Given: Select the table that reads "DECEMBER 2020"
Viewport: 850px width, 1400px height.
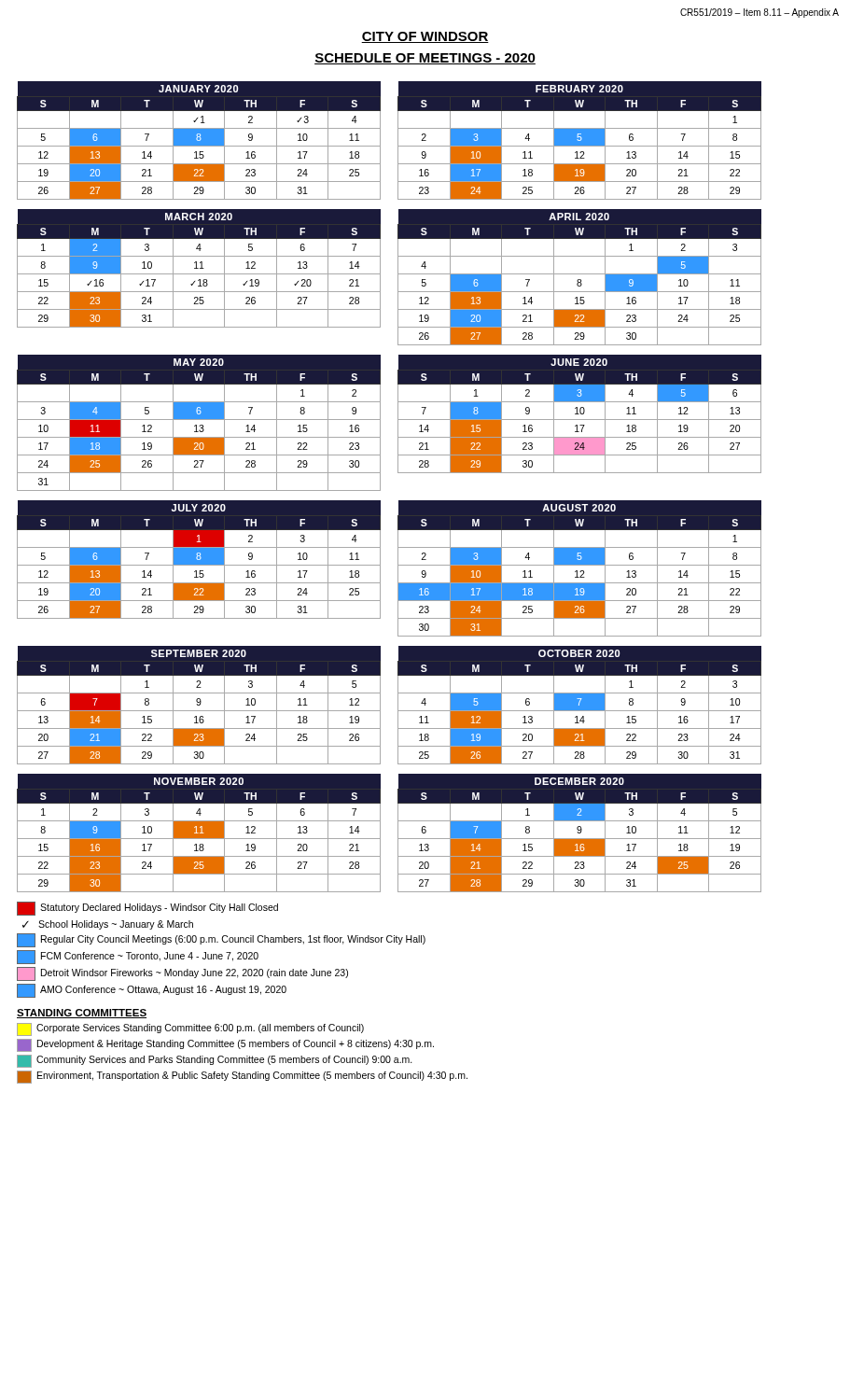Looking at the screenshot, I should click(579, 833).
